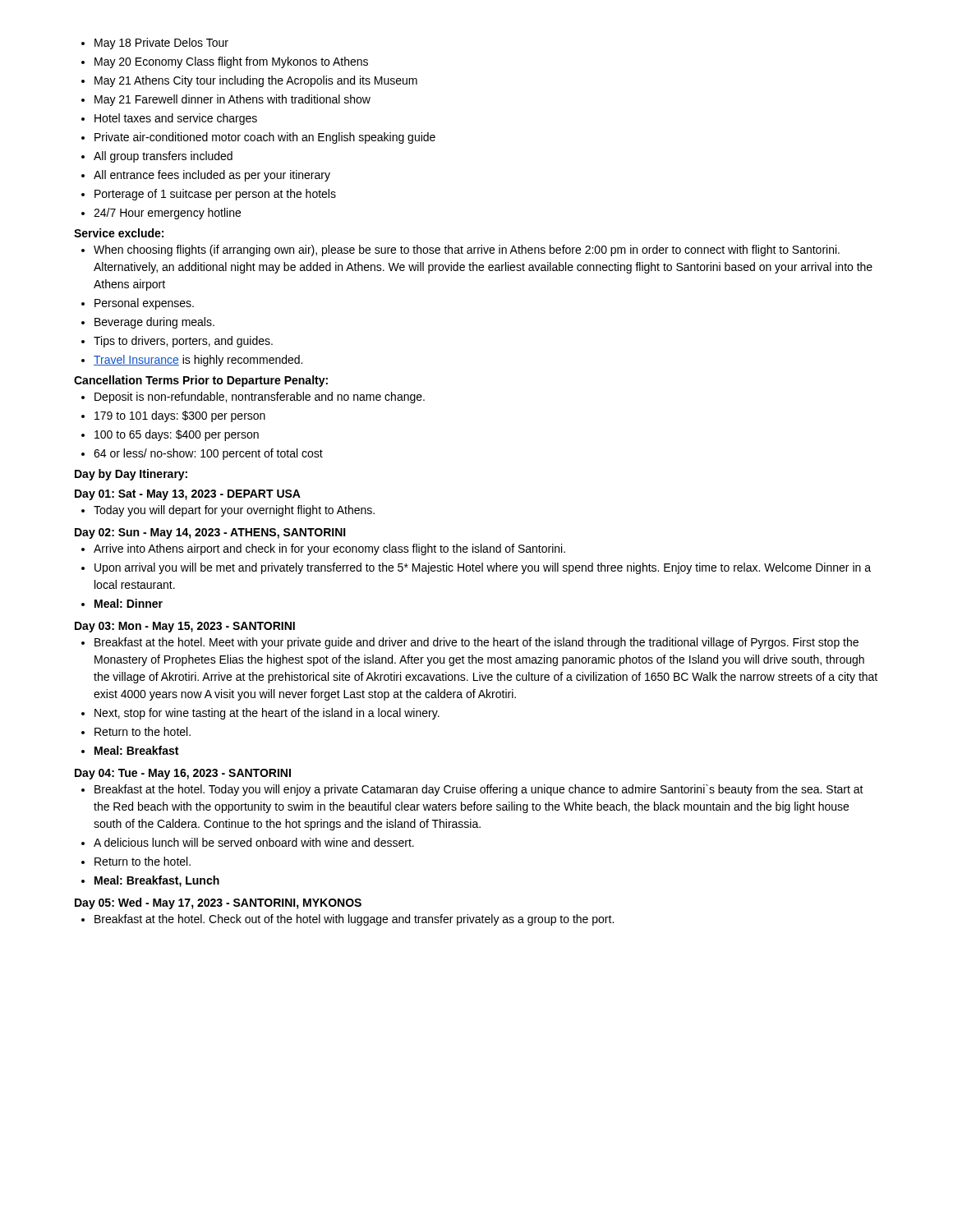This screenshot has width=953, height=1232.
Task: Select the passage starting "Private air-conditioned motor"
Action: click(x=265, y=138)
